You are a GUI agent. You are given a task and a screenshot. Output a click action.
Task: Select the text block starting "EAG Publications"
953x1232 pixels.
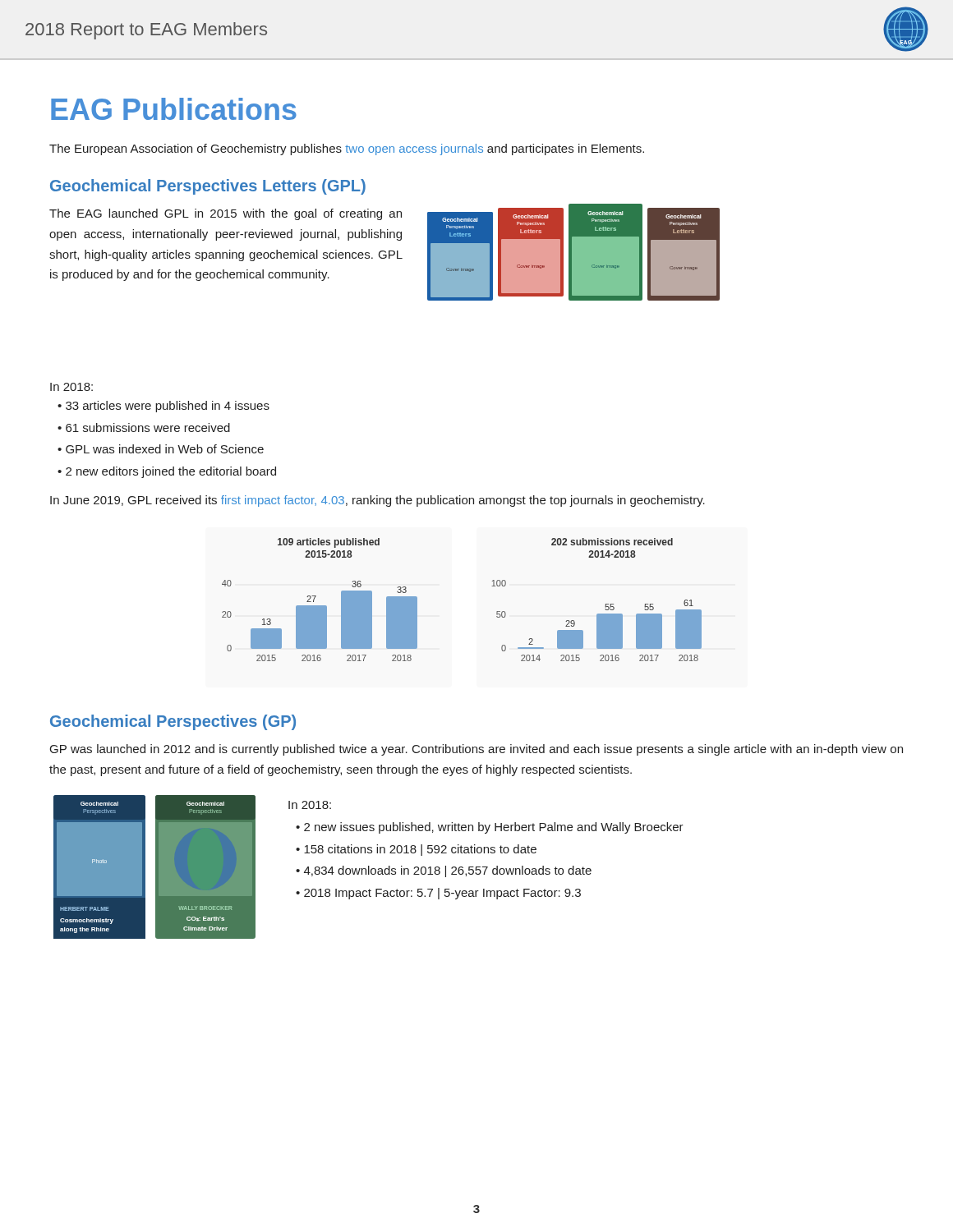click(x=173, y=110)
